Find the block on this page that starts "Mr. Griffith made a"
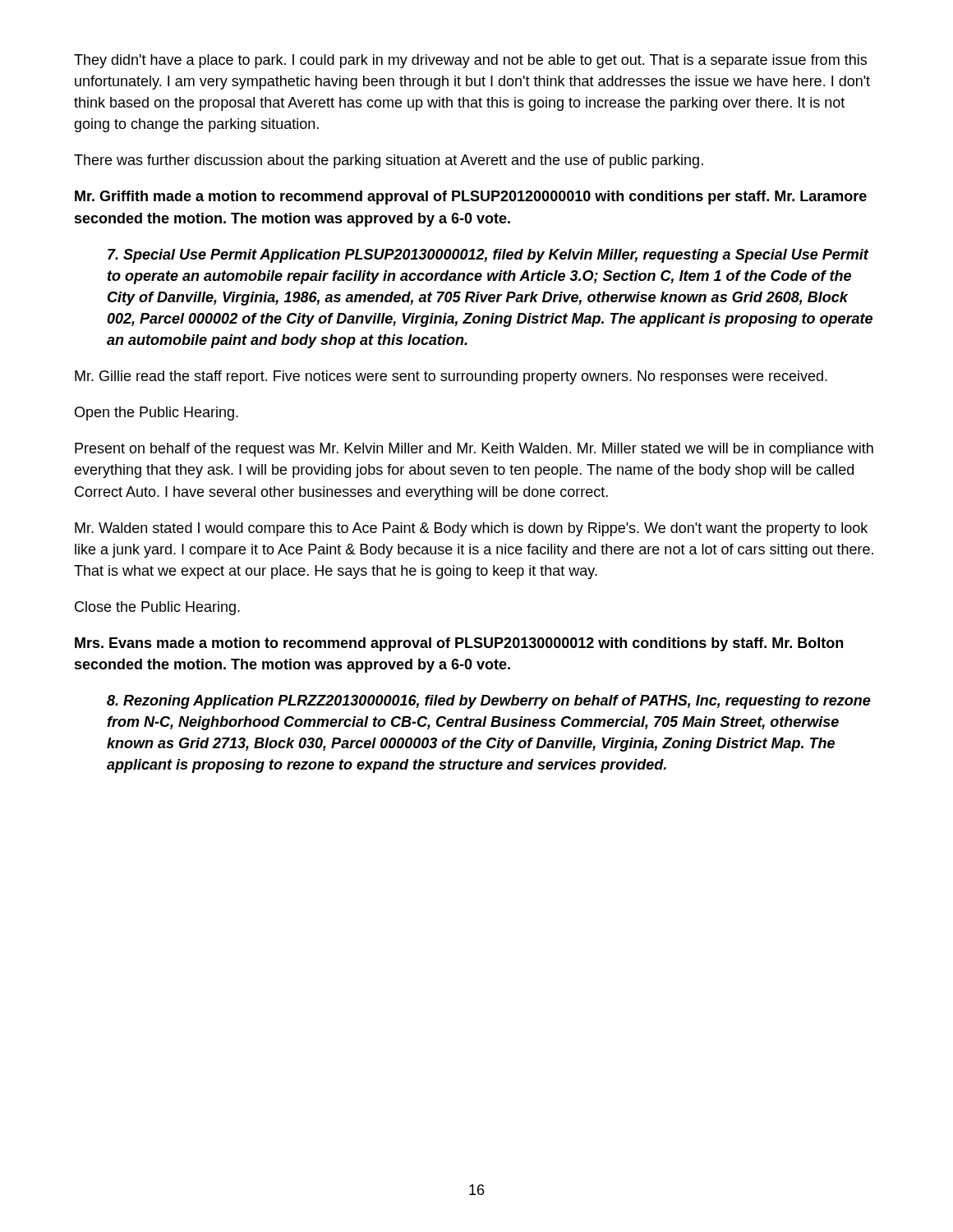Viewport: 953px width, 1232px height. coord(470,207)
